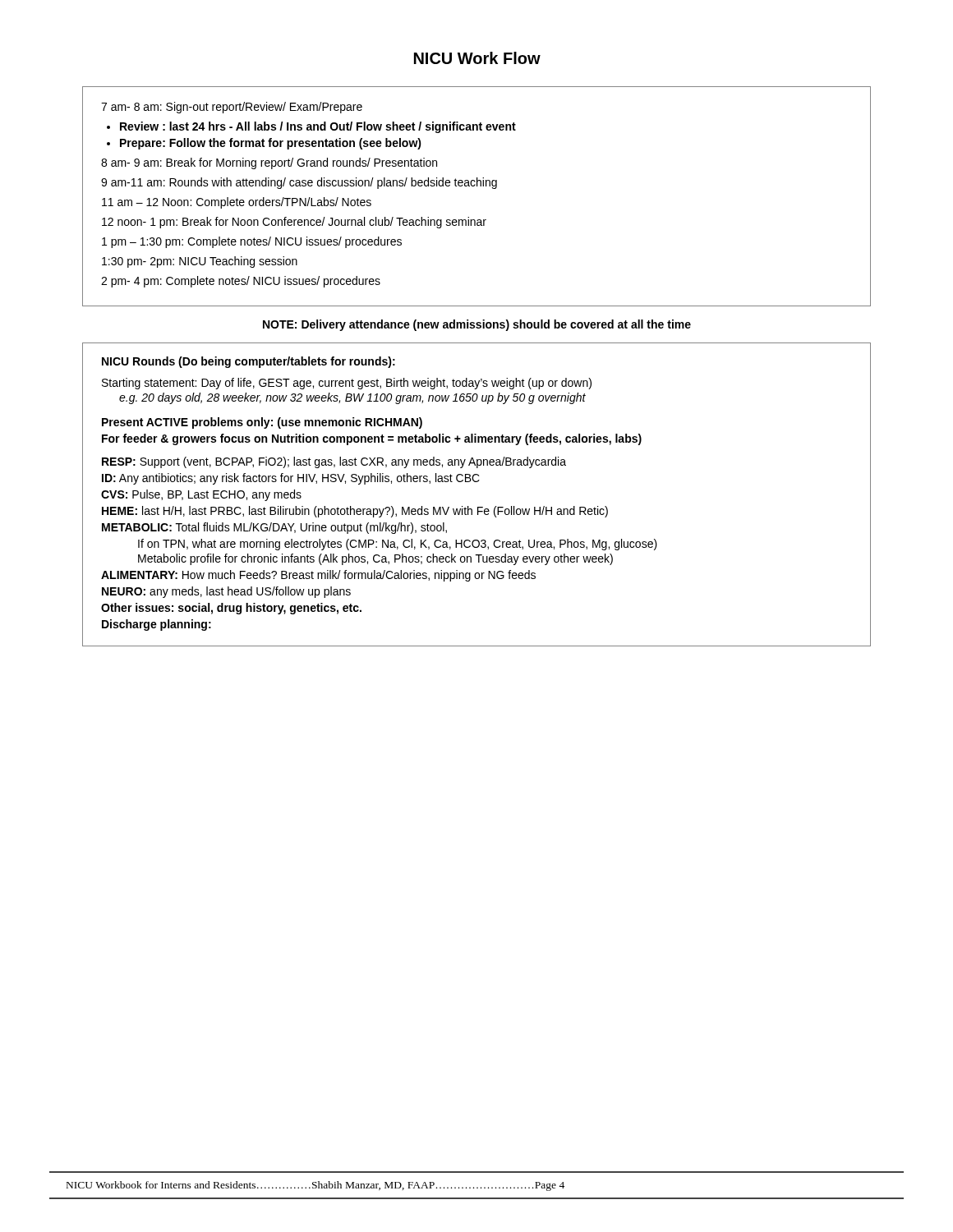This screenshot has width=953, height=1232.
Task: Locate the title that reads "NICU Work Flow"
Action: click(x=476, y=58)
